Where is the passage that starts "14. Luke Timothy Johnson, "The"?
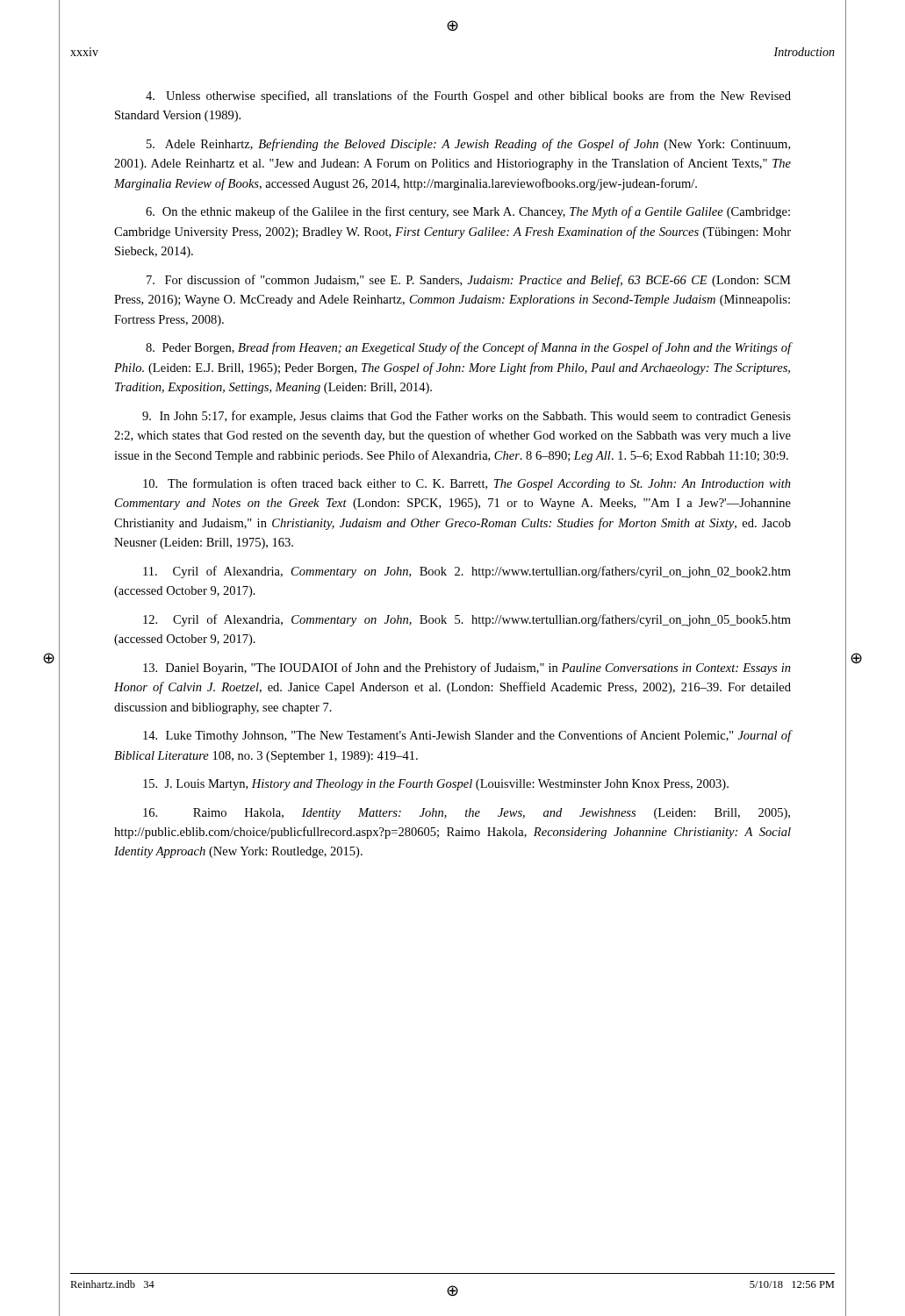The width and height of the screenshot is (905, 1316). point(452,745)
